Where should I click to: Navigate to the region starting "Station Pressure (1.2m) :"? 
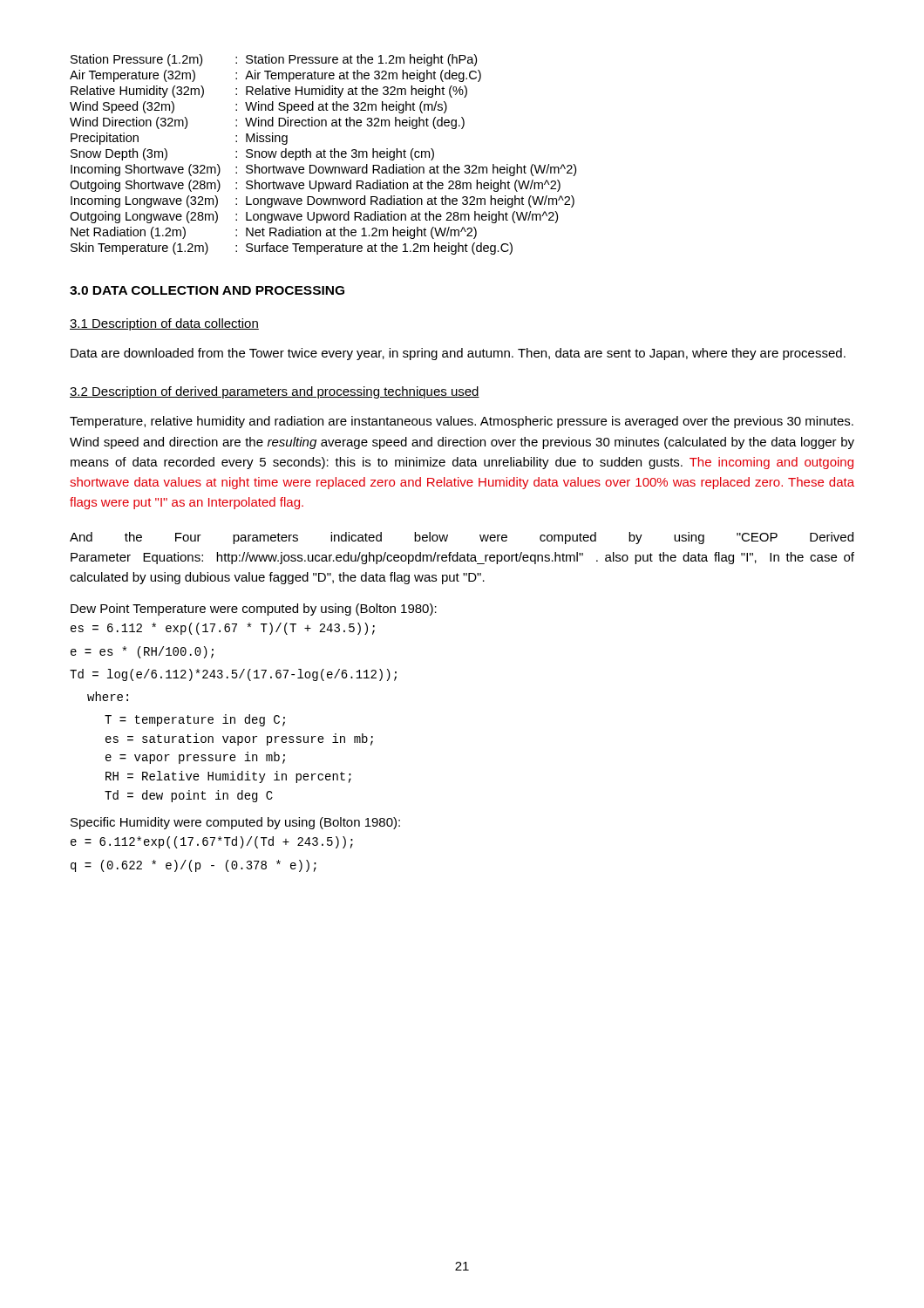coord(323,154)
